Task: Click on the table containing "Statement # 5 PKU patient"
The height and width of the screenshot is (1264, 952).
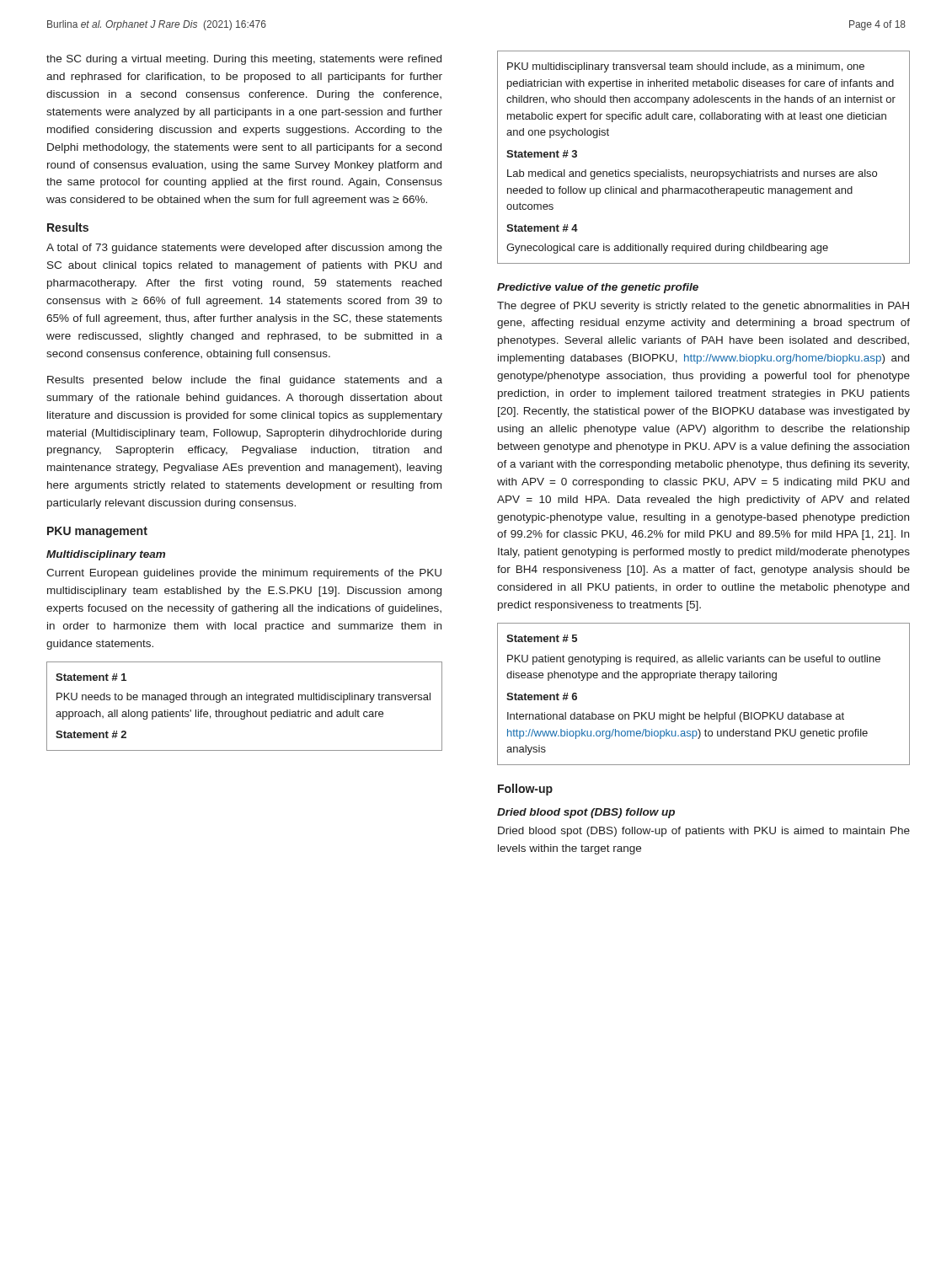Action: [x=703, y=694]
